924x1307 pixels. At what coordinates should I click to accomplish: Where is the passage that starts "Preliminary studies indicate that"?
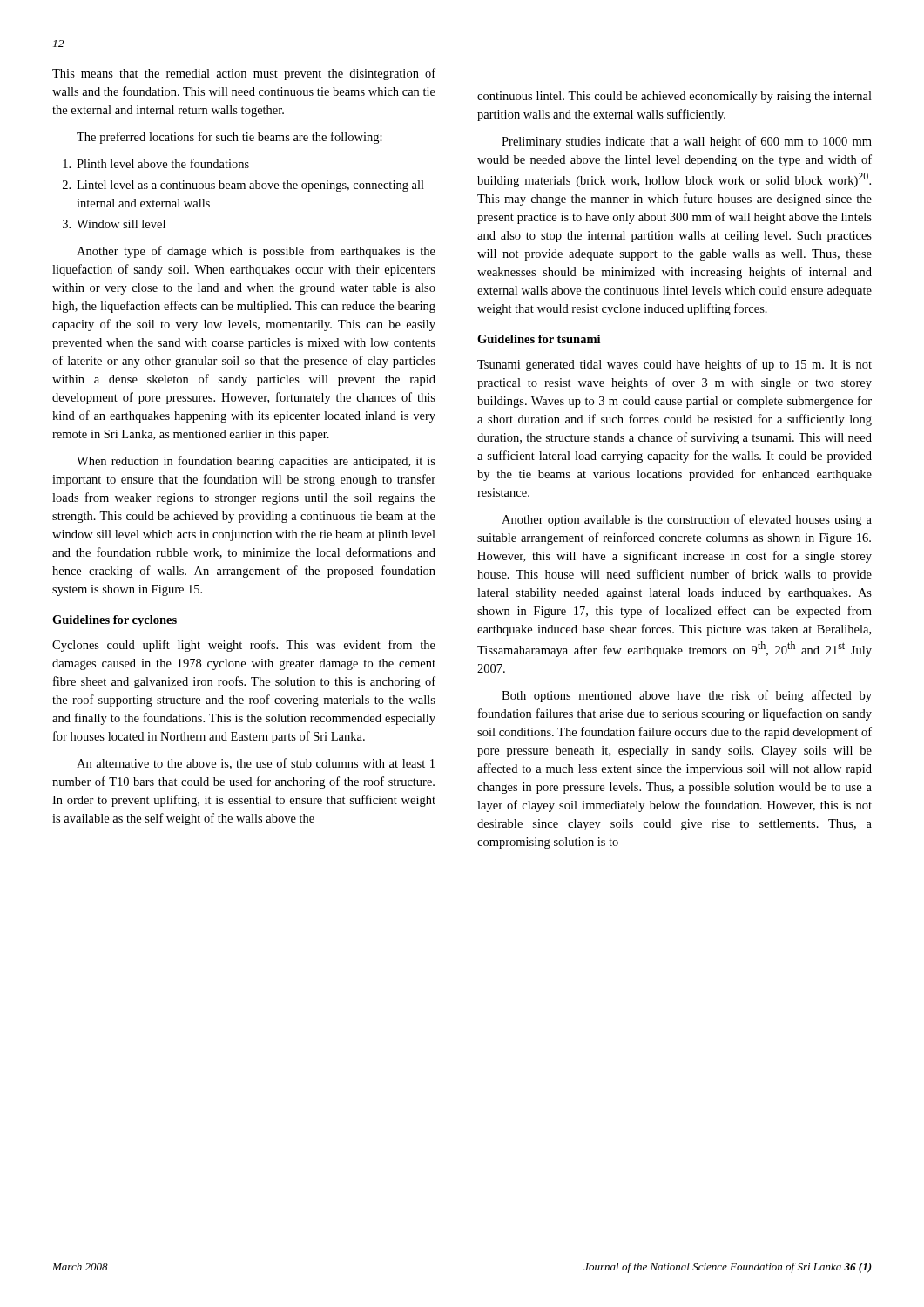point(674,225)
